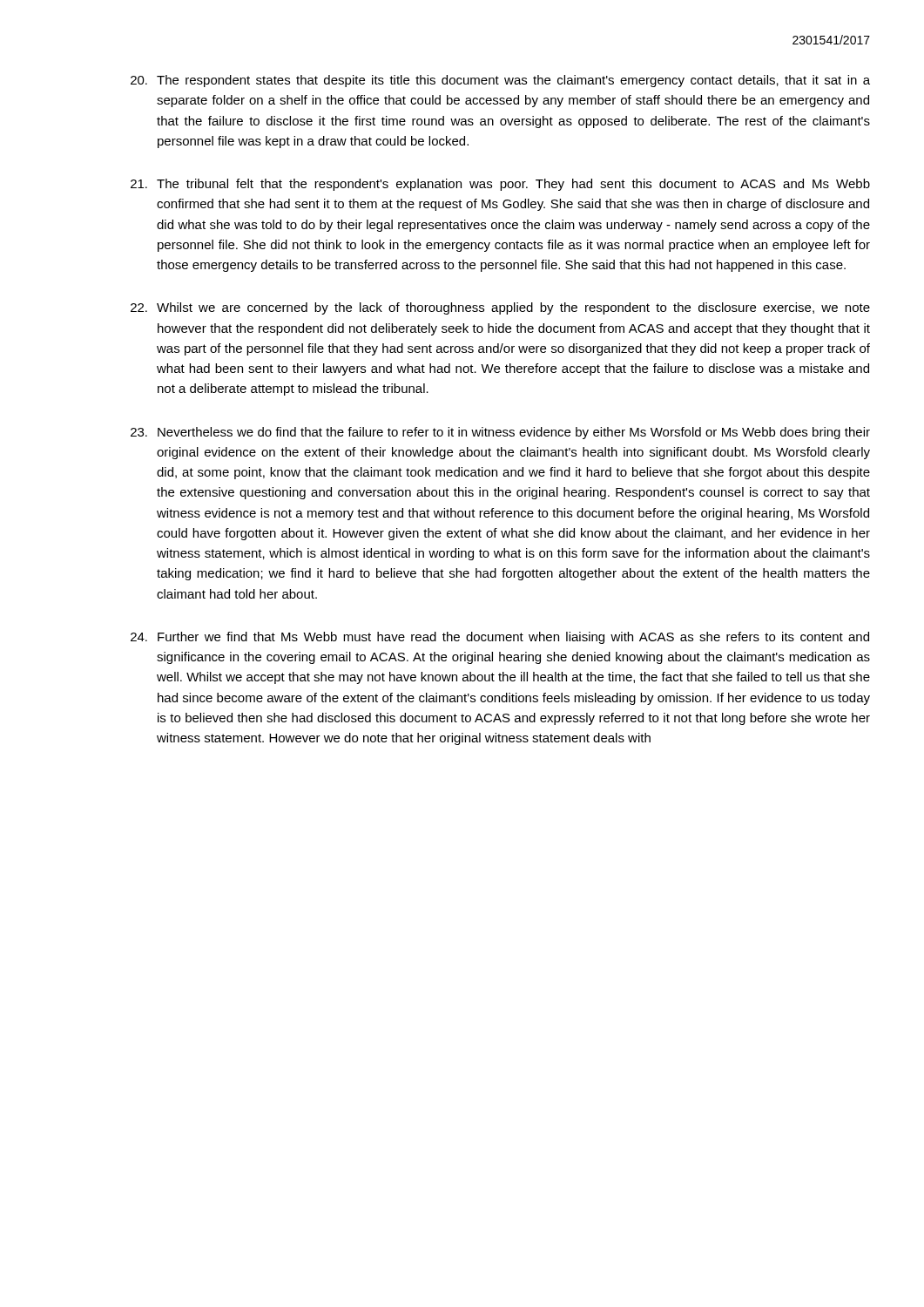The image size is (924, 1307).
Task: Click on the list item with the text "23. Nevertheless we do find that the failure"
Action: (x=474, y=512)
